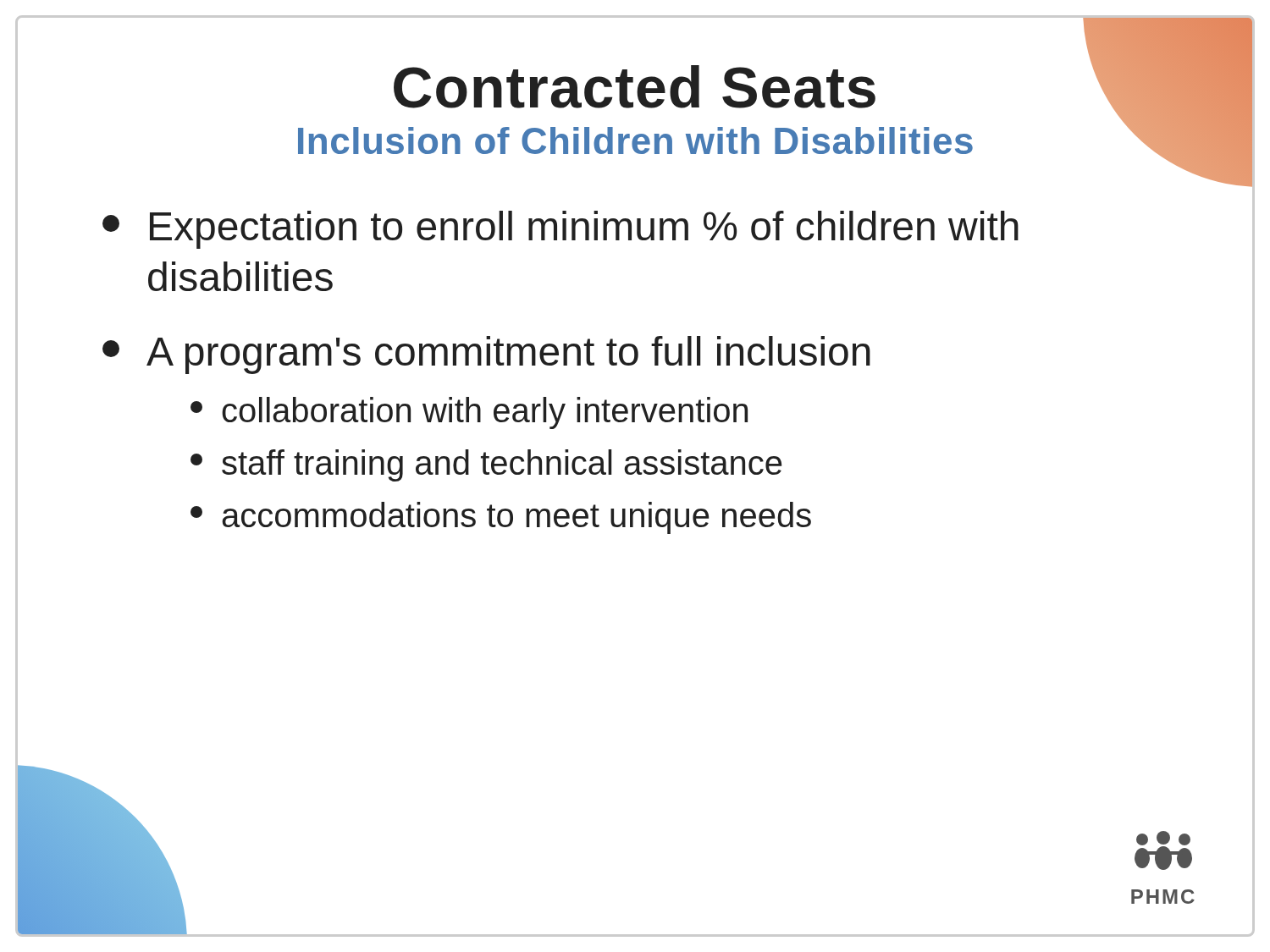Point to the passage starting "collaboration with early intervention"
This screenshot has width=1270, height=952.
click(x=470, y=410)
